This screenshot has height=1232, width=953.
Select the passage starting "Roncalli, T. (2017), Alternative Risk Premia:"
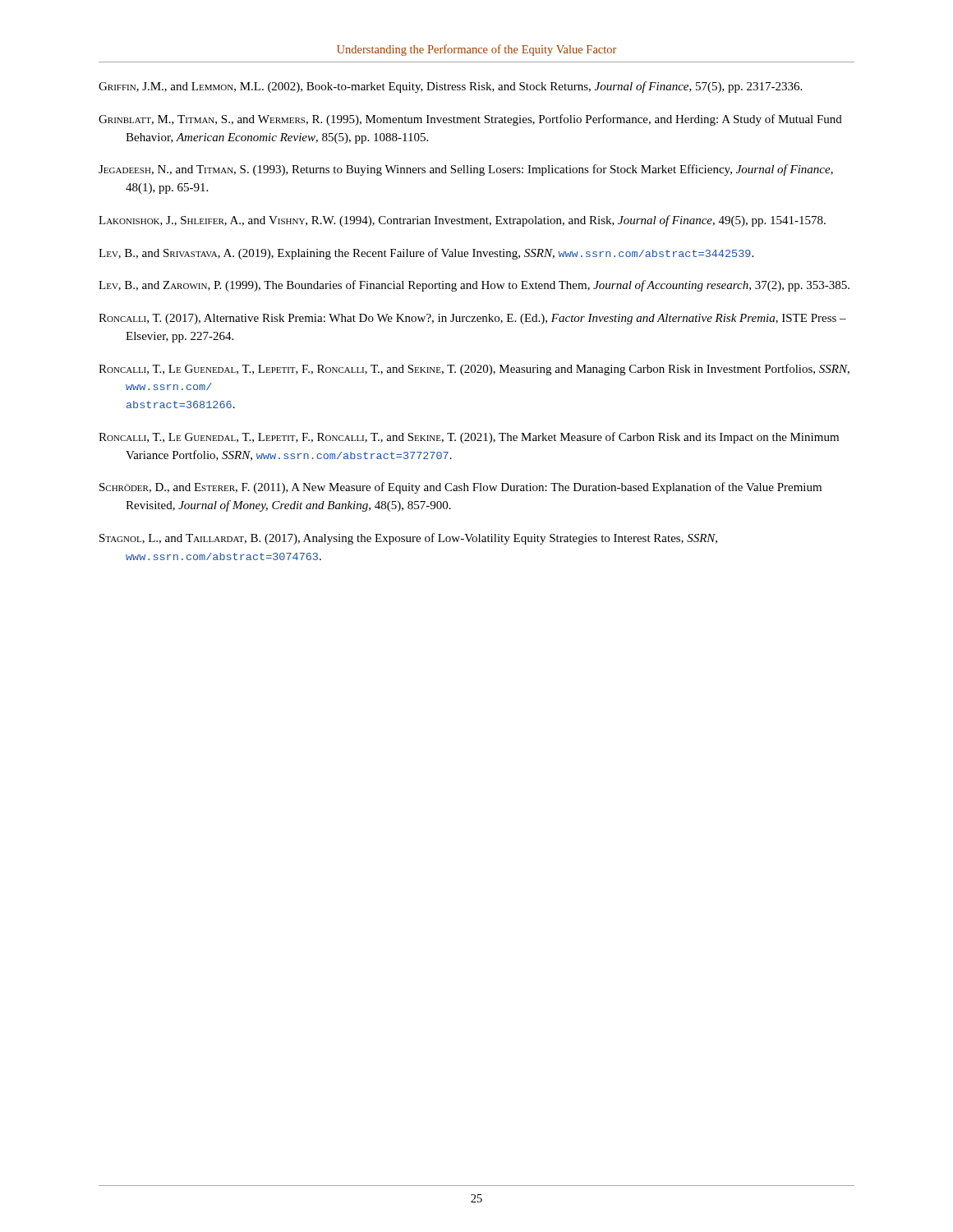(x=476, y=327)
